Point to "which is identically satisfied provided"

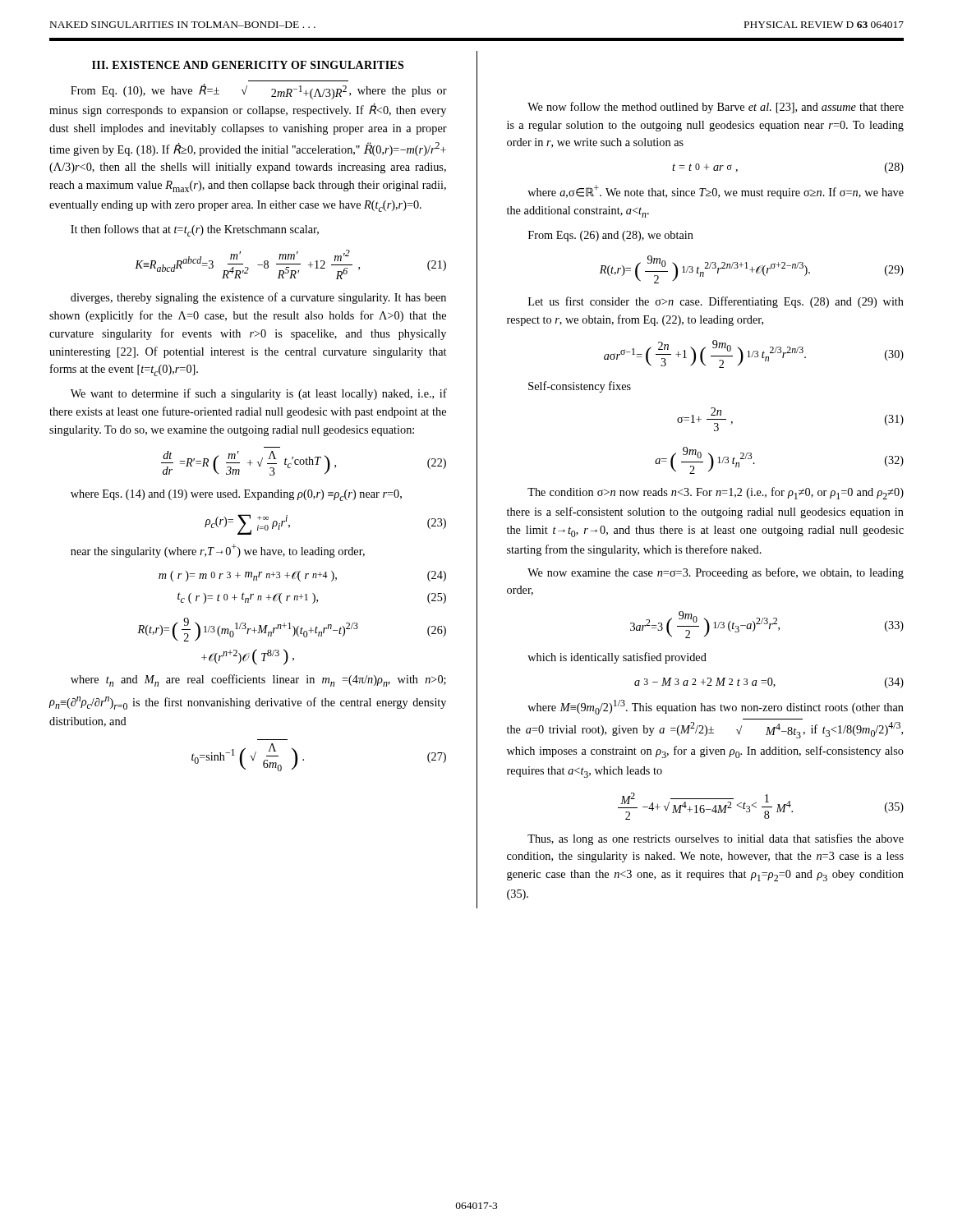click(x=617, y=657)
